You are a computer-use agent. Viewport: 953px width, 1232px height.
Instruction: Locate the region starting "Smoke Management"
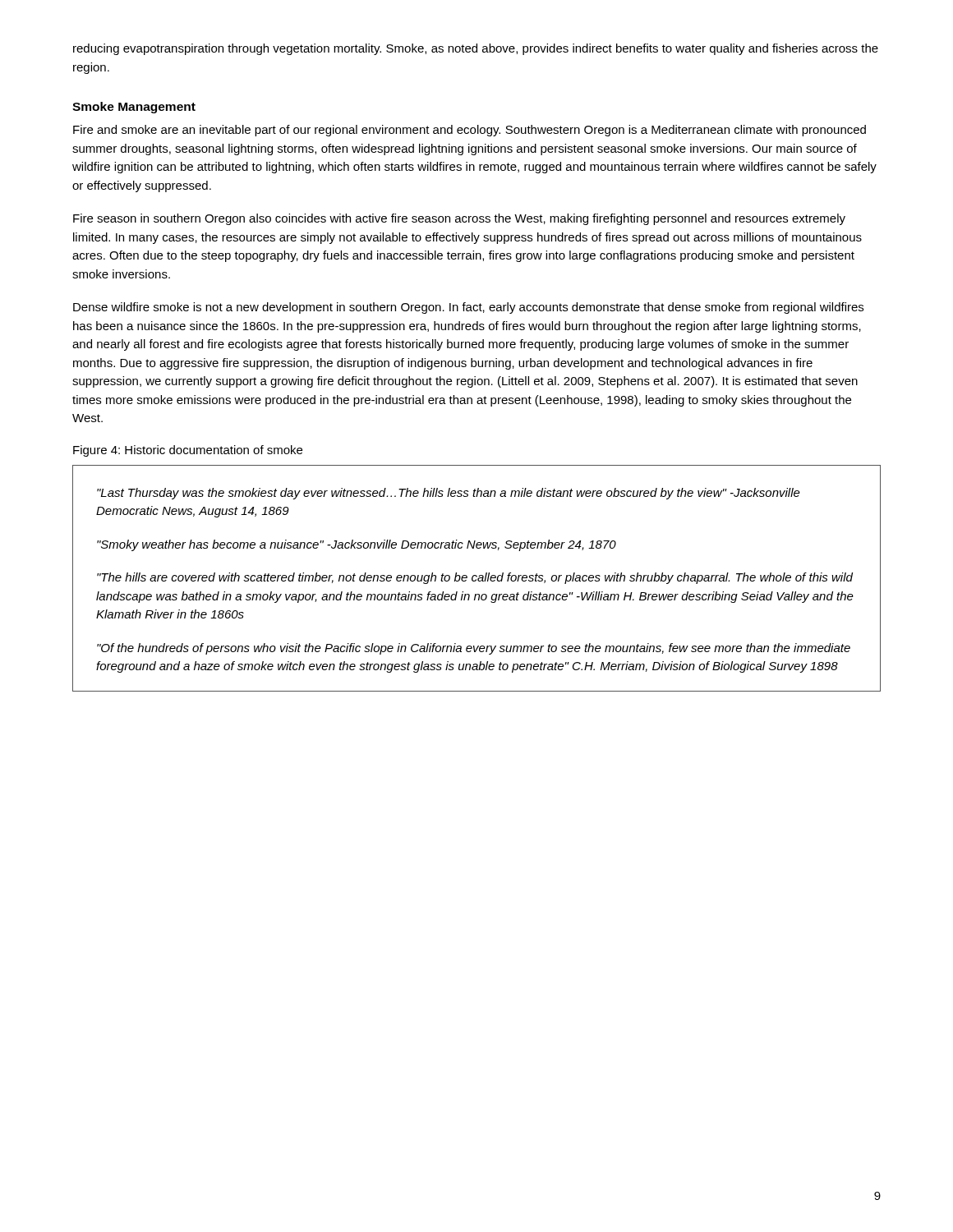pyautogui.click(x=134, y=106)
